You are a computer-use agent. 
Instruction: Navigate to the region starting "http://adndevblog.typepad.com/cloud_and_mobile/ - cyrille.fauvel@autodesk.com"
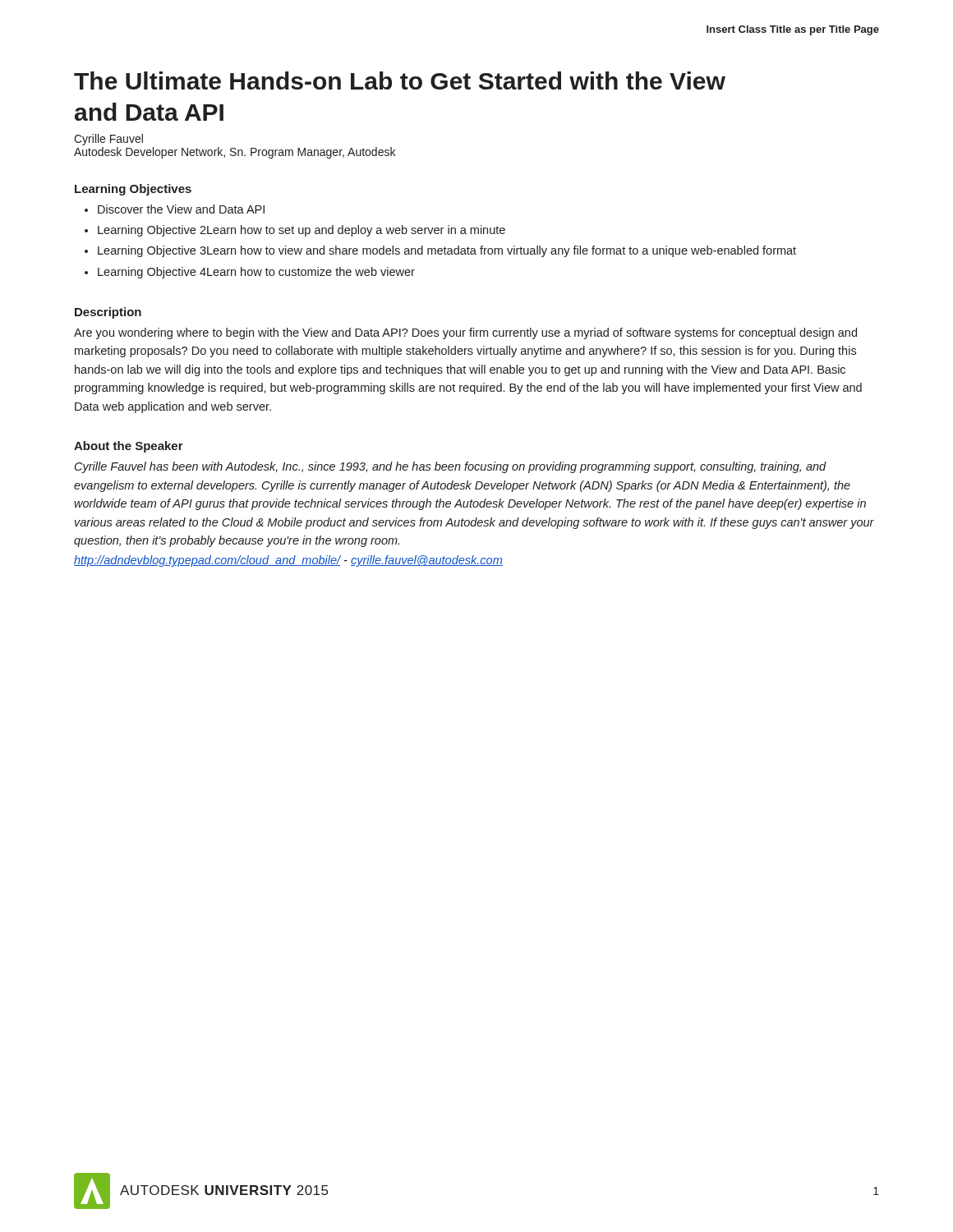288,560
